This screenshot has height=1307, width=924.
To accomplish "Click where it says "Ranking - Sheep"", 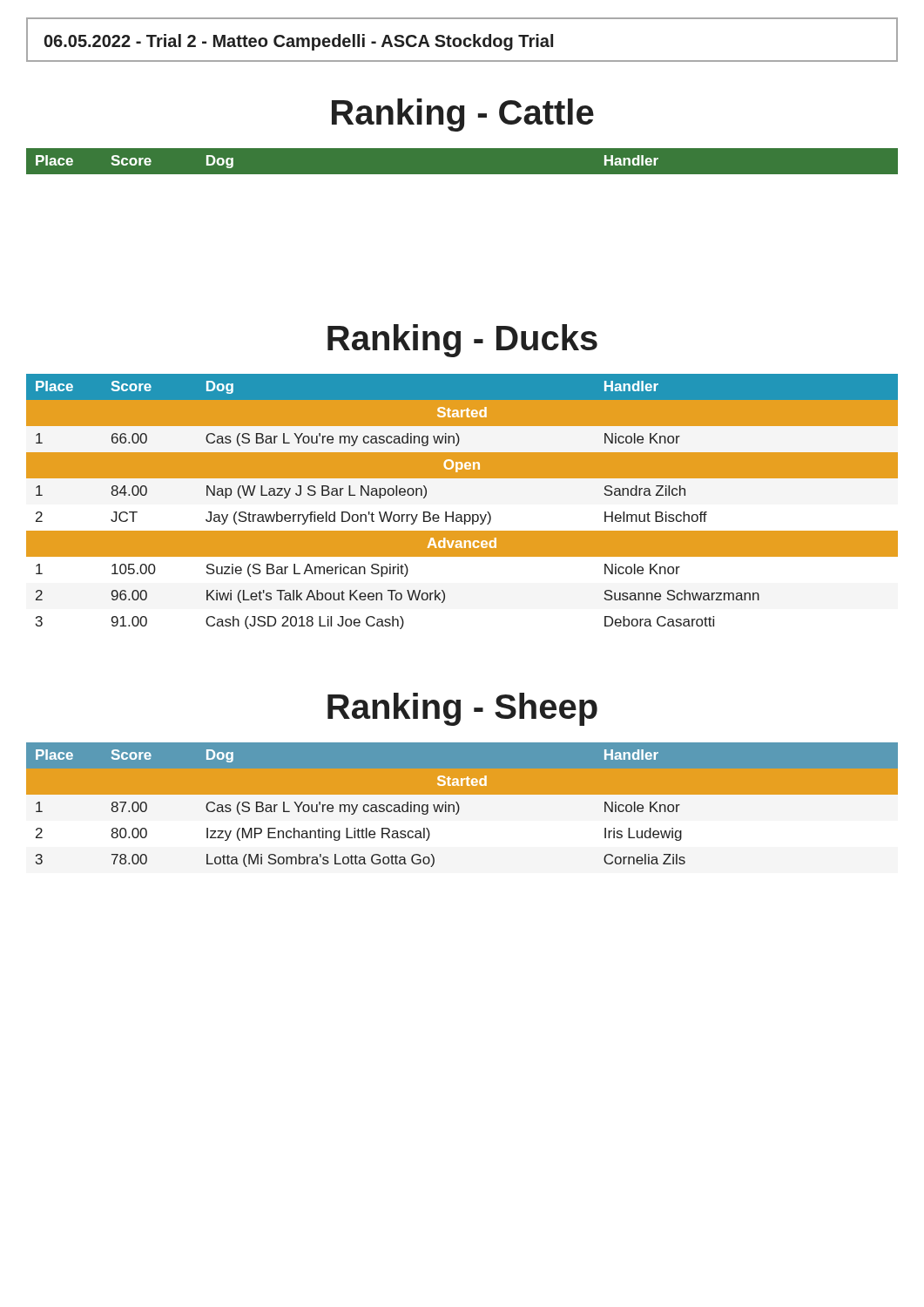I will pos(462,707).
